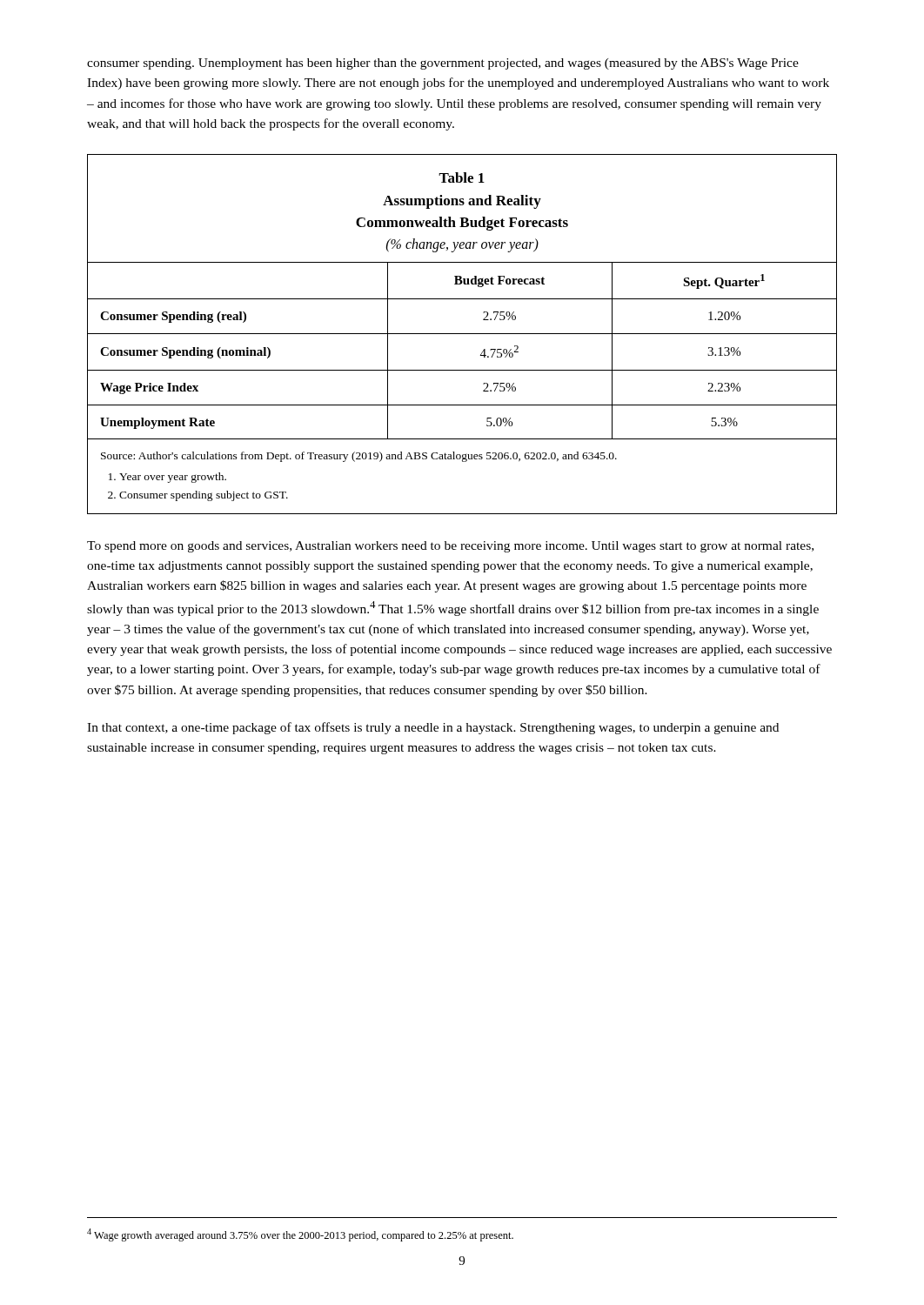Find the text block that reads "In that context, a one-time"
The image size is (924, 1305).
click(433, 737)
